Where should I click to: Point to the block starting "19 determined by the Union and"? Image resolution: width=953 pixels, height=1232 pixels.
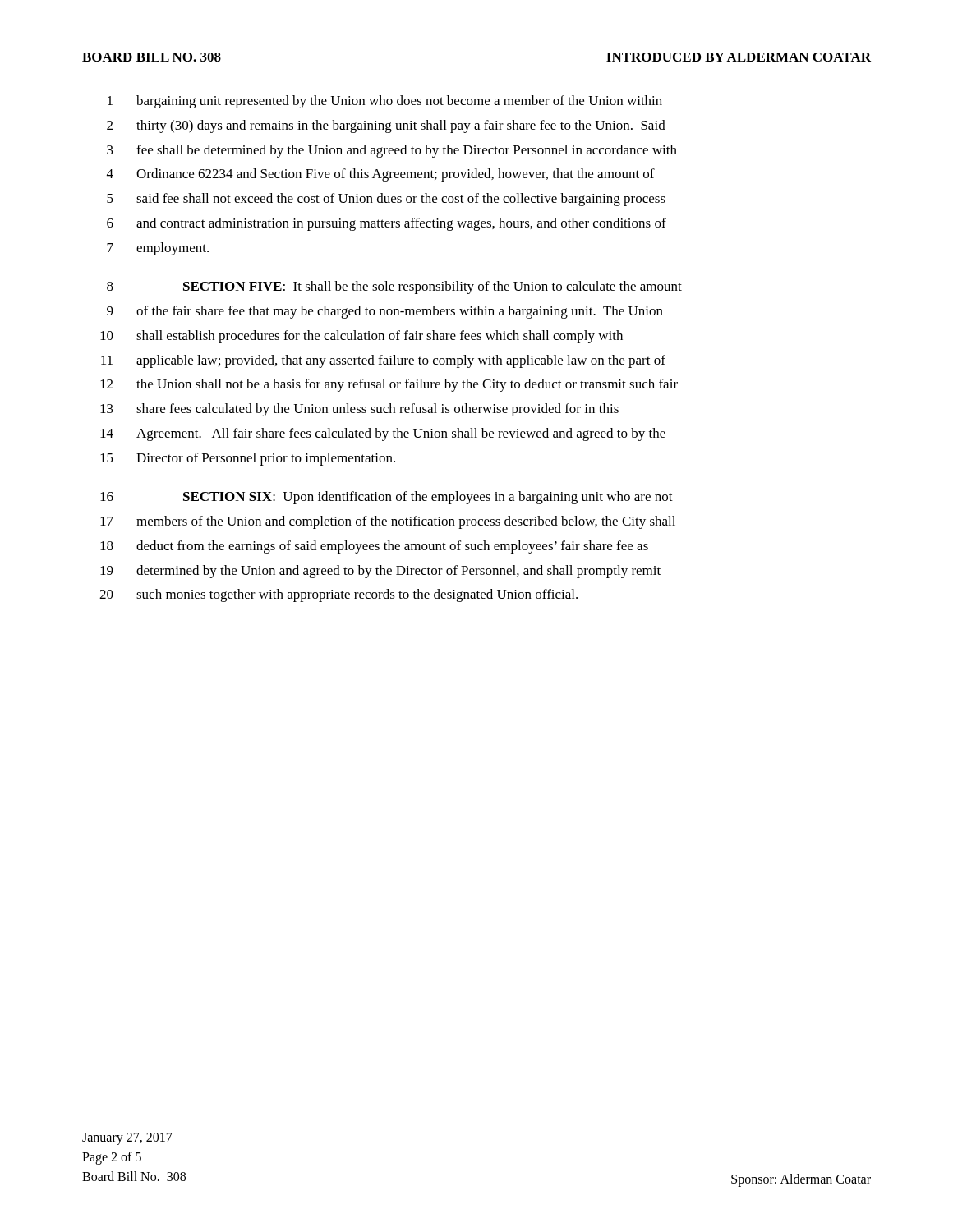point(476,570)
